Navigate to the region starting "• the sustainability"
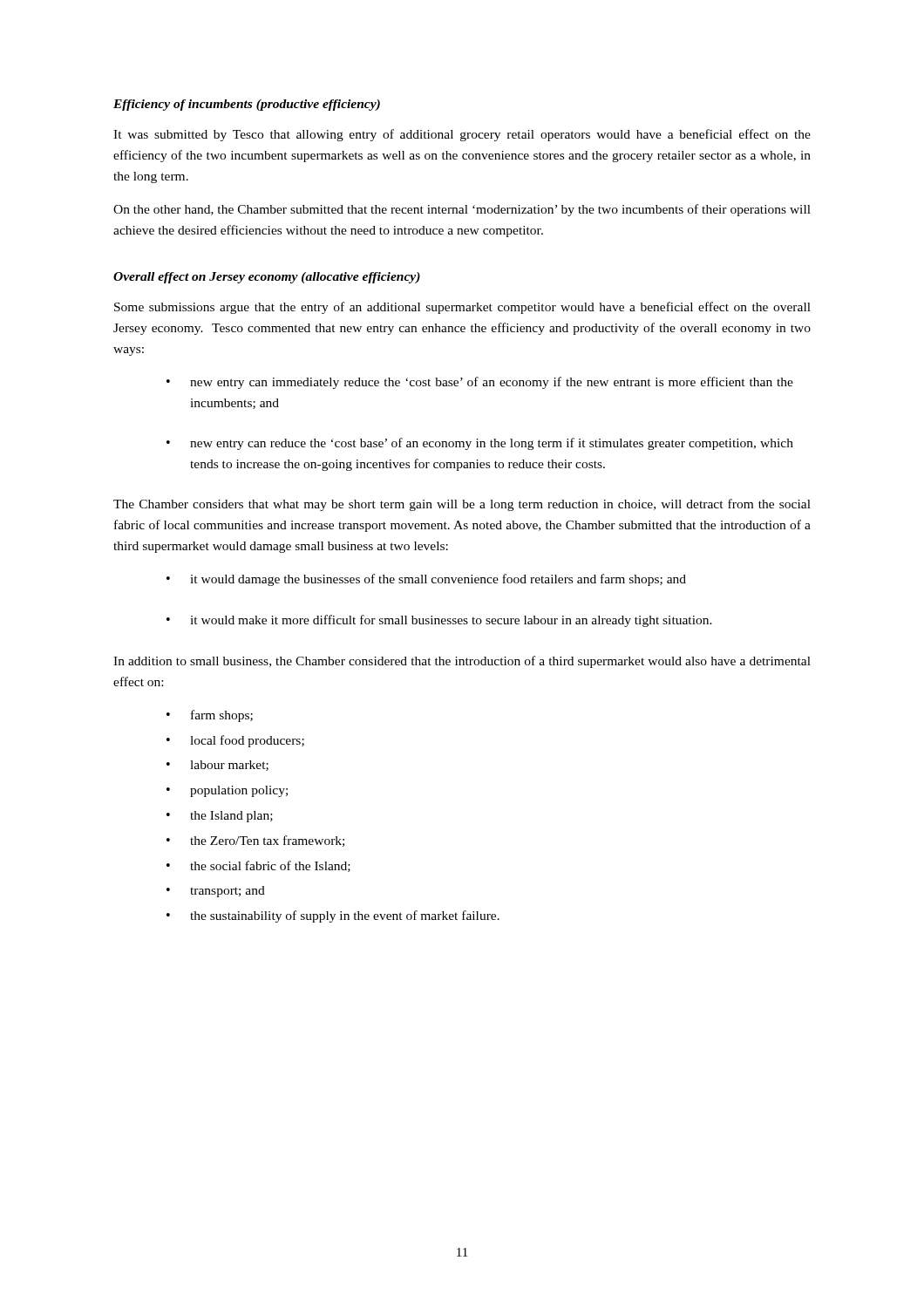The height and width of the screenshot is (1308, 924). pos(479,916)
